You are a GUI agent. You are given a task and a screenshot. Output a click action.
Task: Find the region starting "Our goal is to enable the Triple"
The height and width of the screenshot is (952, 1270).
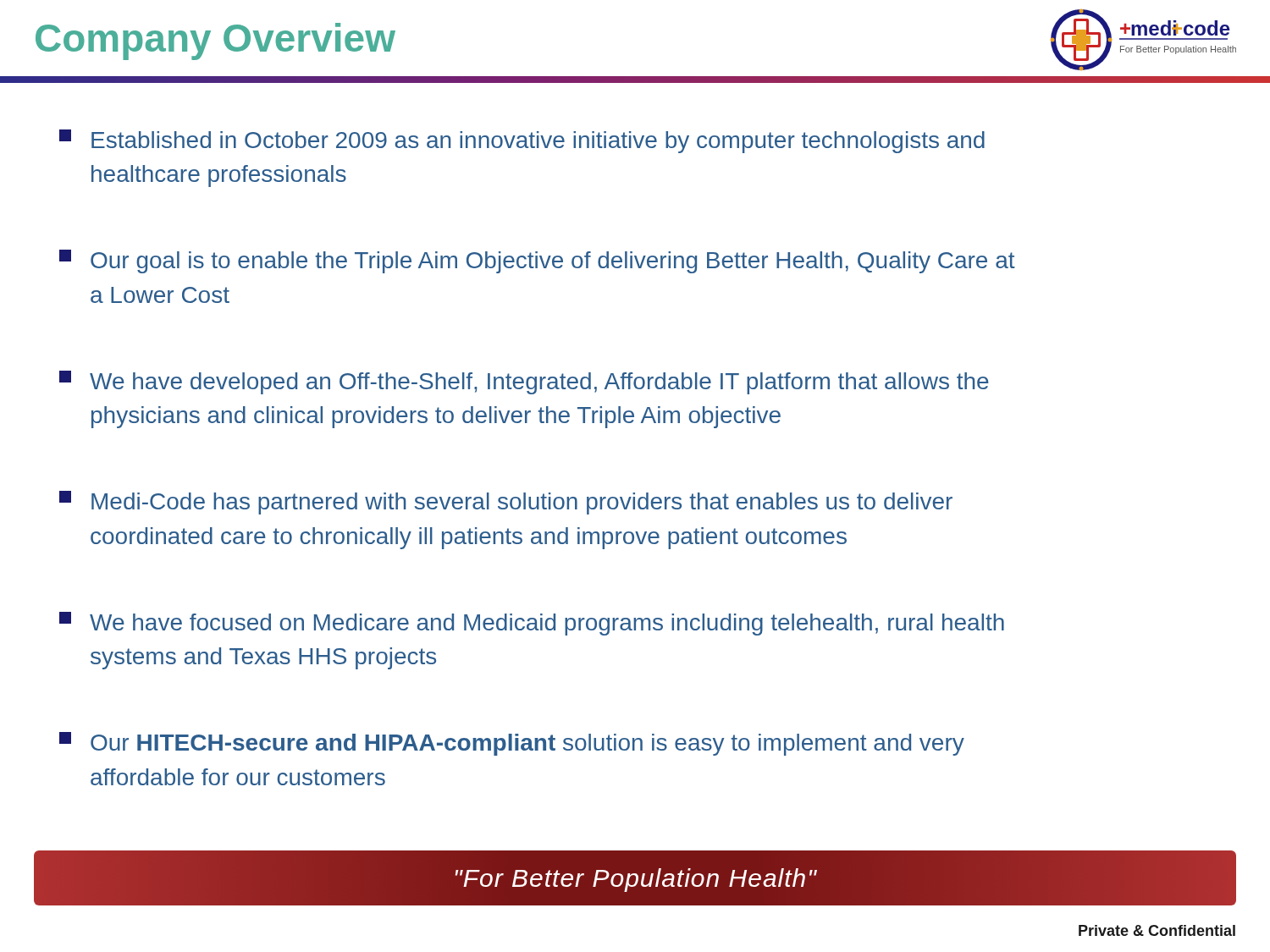pyautogui.click(x=537, y=278)
